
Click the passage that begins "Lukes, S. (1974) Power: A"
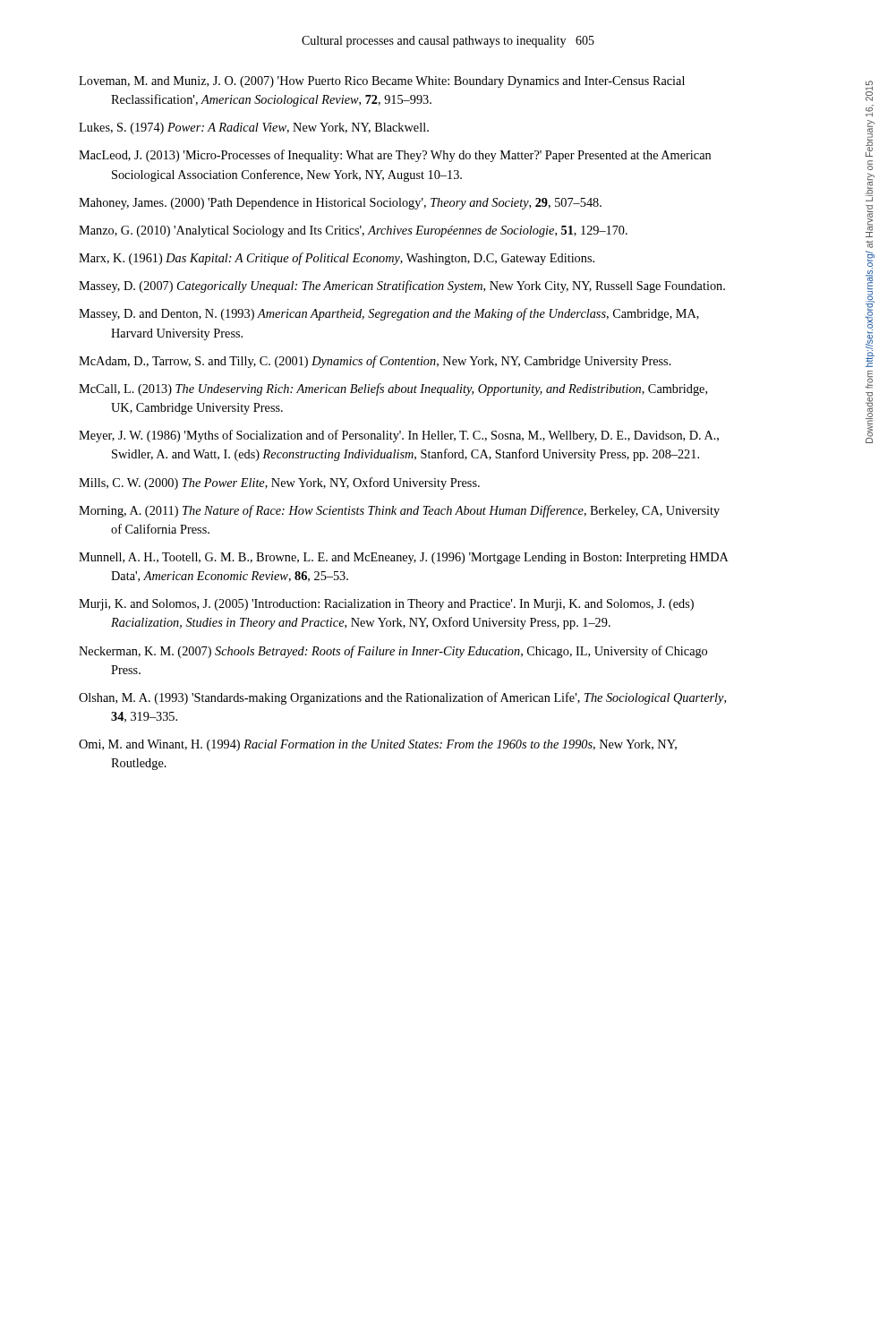pos(254,127)
